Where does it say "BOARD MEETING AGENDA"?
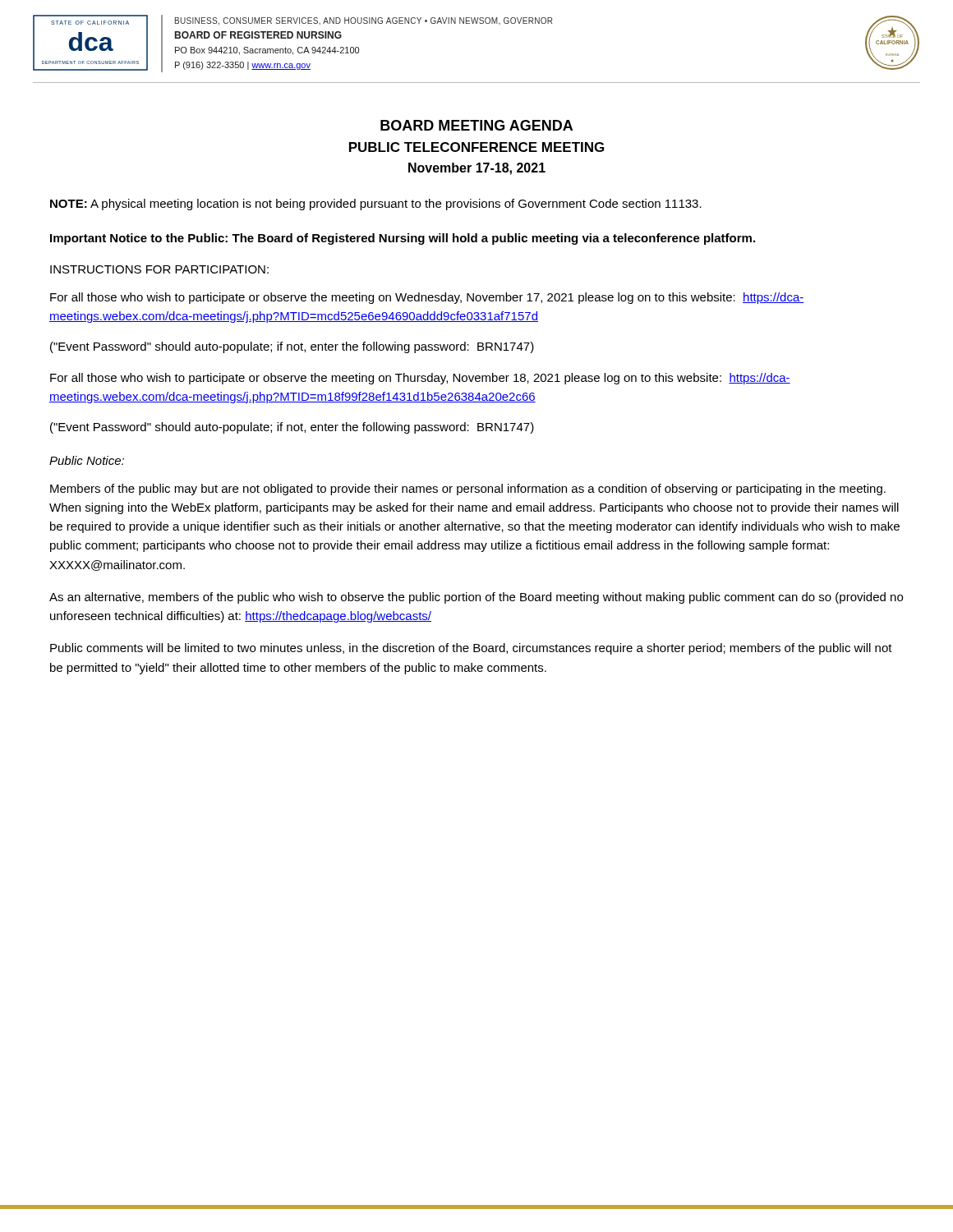Viewport: 953px width, 1232px height. (x=476, y=126)
